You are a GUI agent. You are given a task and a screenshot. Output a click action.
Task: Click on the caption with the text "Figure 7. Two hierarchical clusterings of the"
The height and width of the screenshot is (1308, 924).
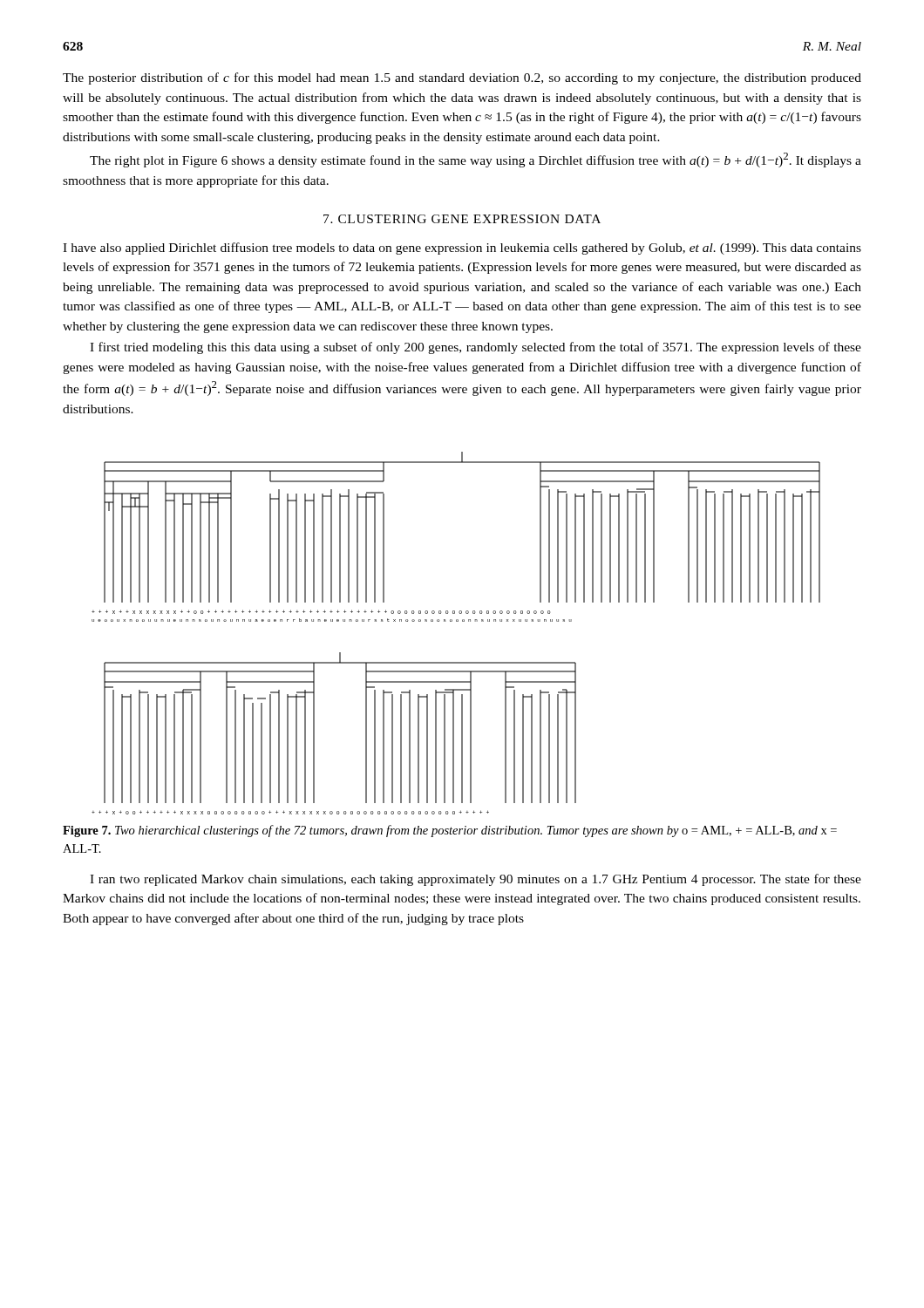tap(450, 839)
